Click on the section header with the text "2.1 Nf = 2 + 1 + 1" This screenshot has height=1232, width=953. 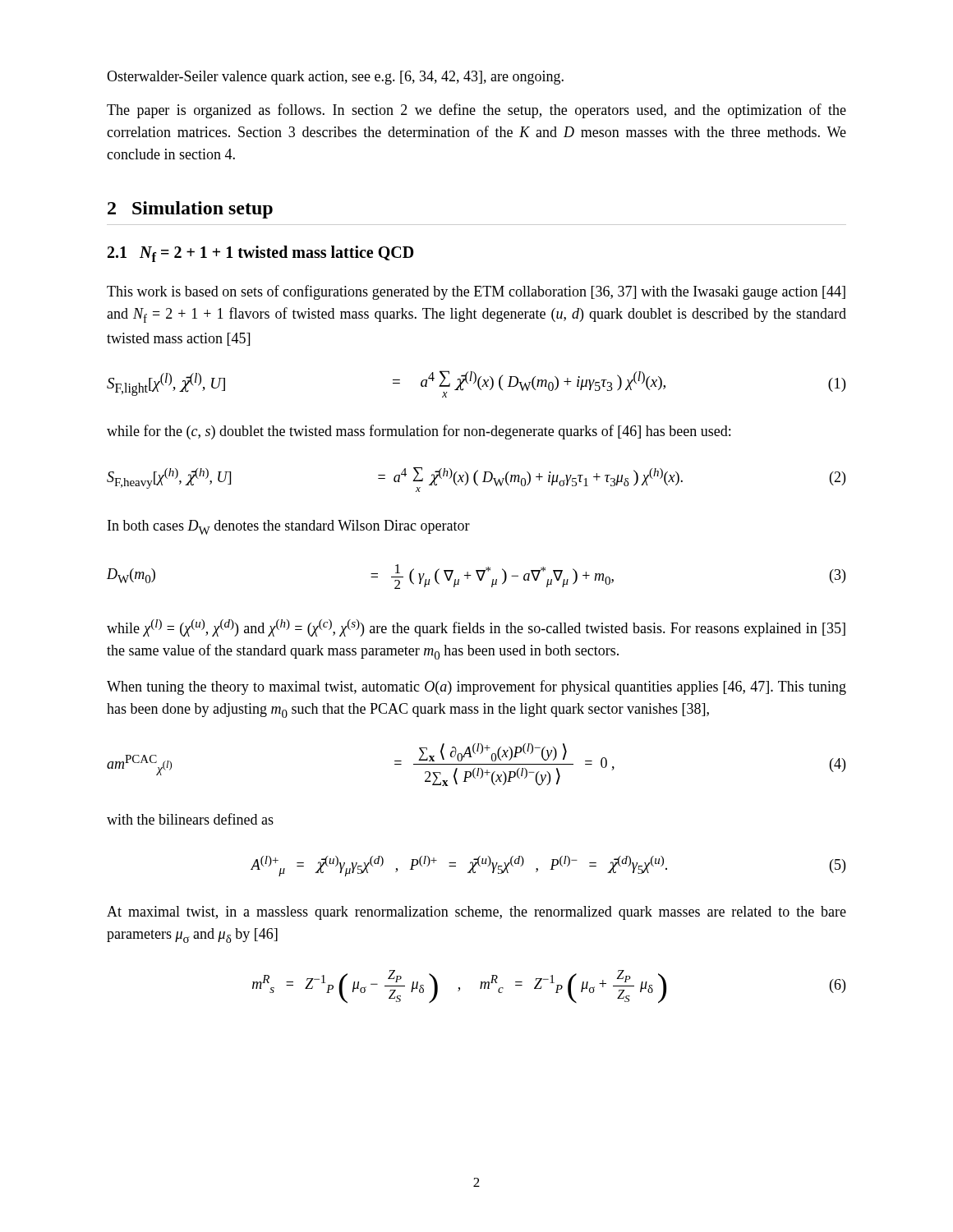coord(261,254)
